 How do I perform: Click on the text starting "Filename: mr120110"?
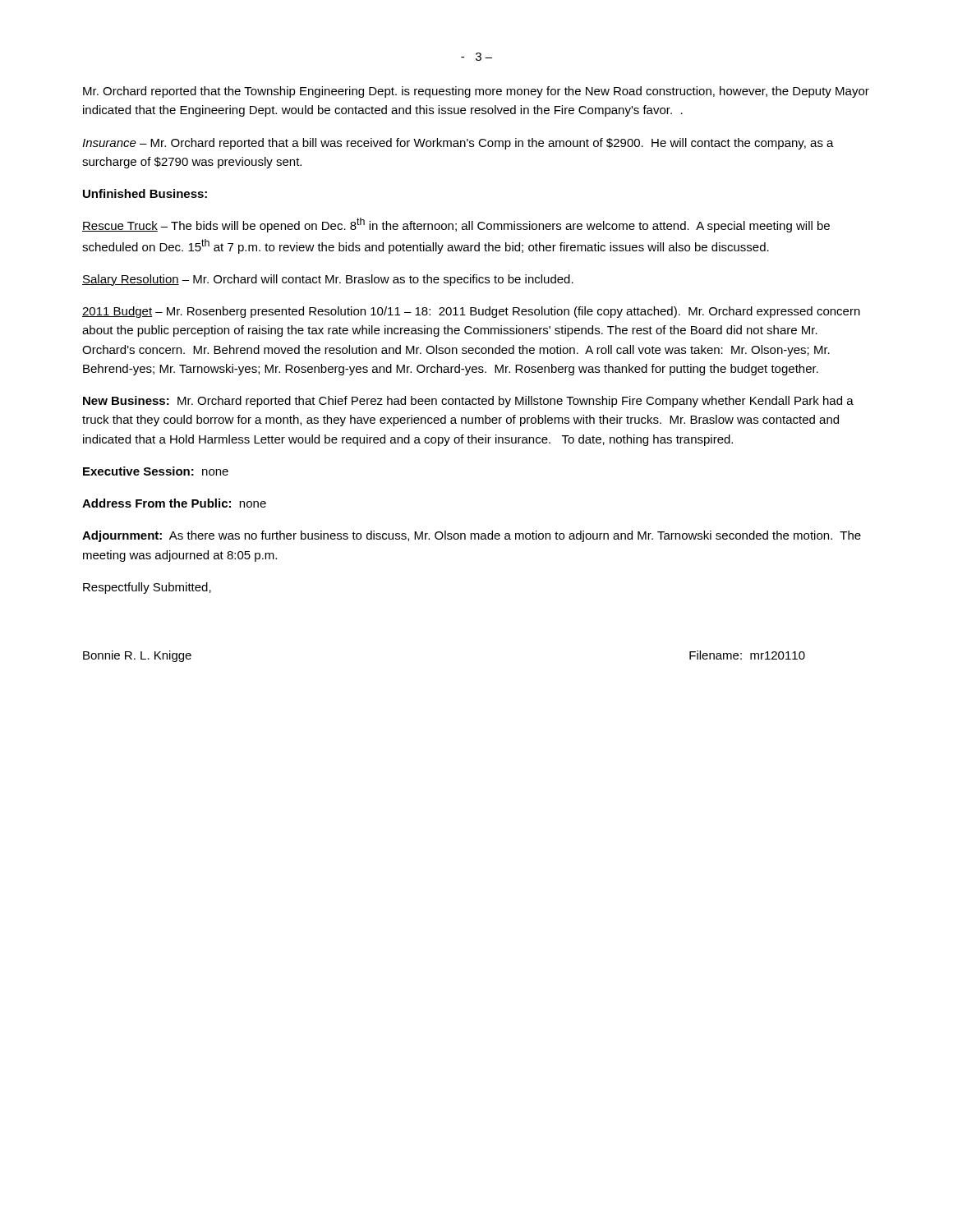747,655
